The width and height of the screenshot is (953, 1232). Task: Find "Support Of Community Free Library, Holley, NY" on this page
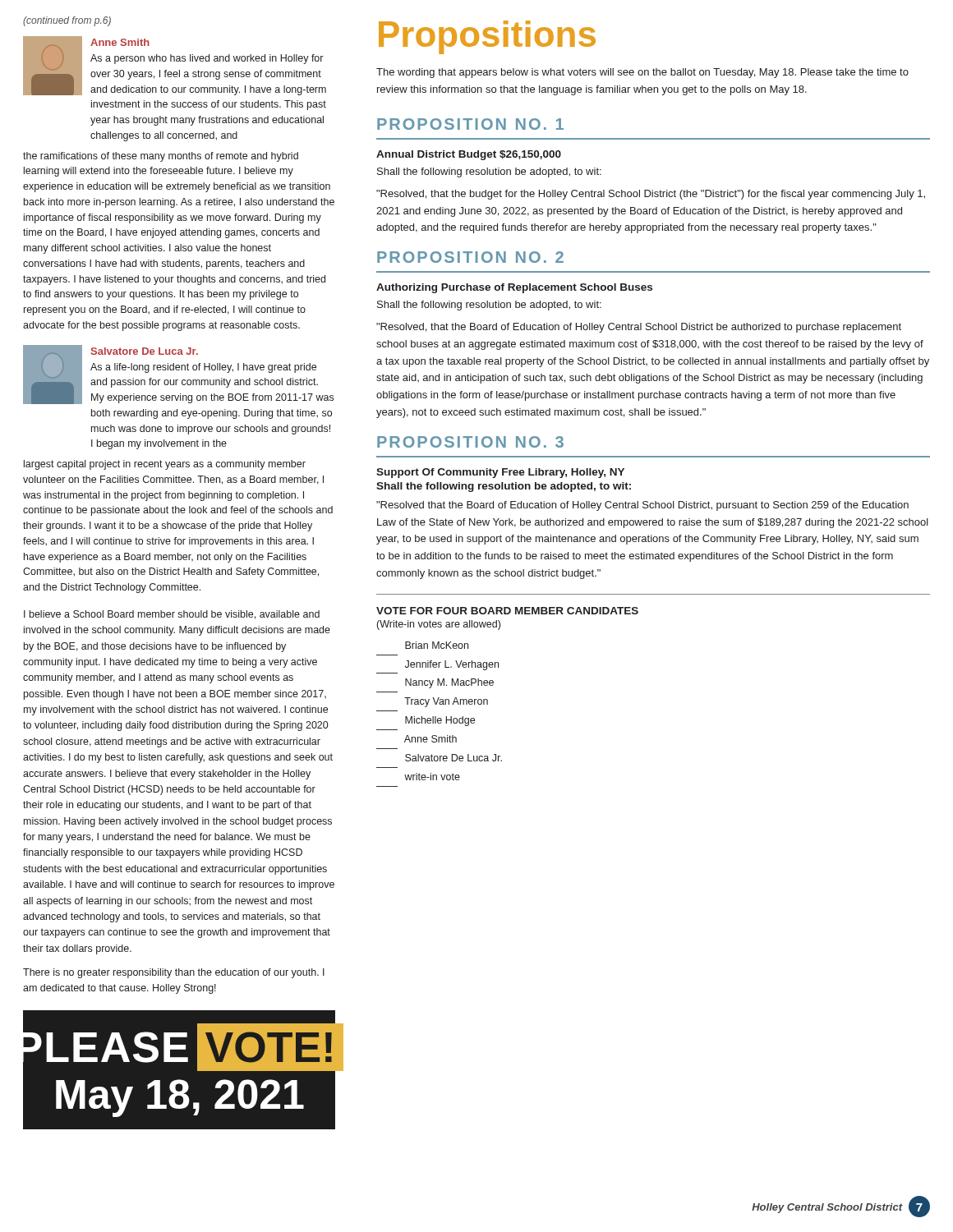[x=501, y=472]
